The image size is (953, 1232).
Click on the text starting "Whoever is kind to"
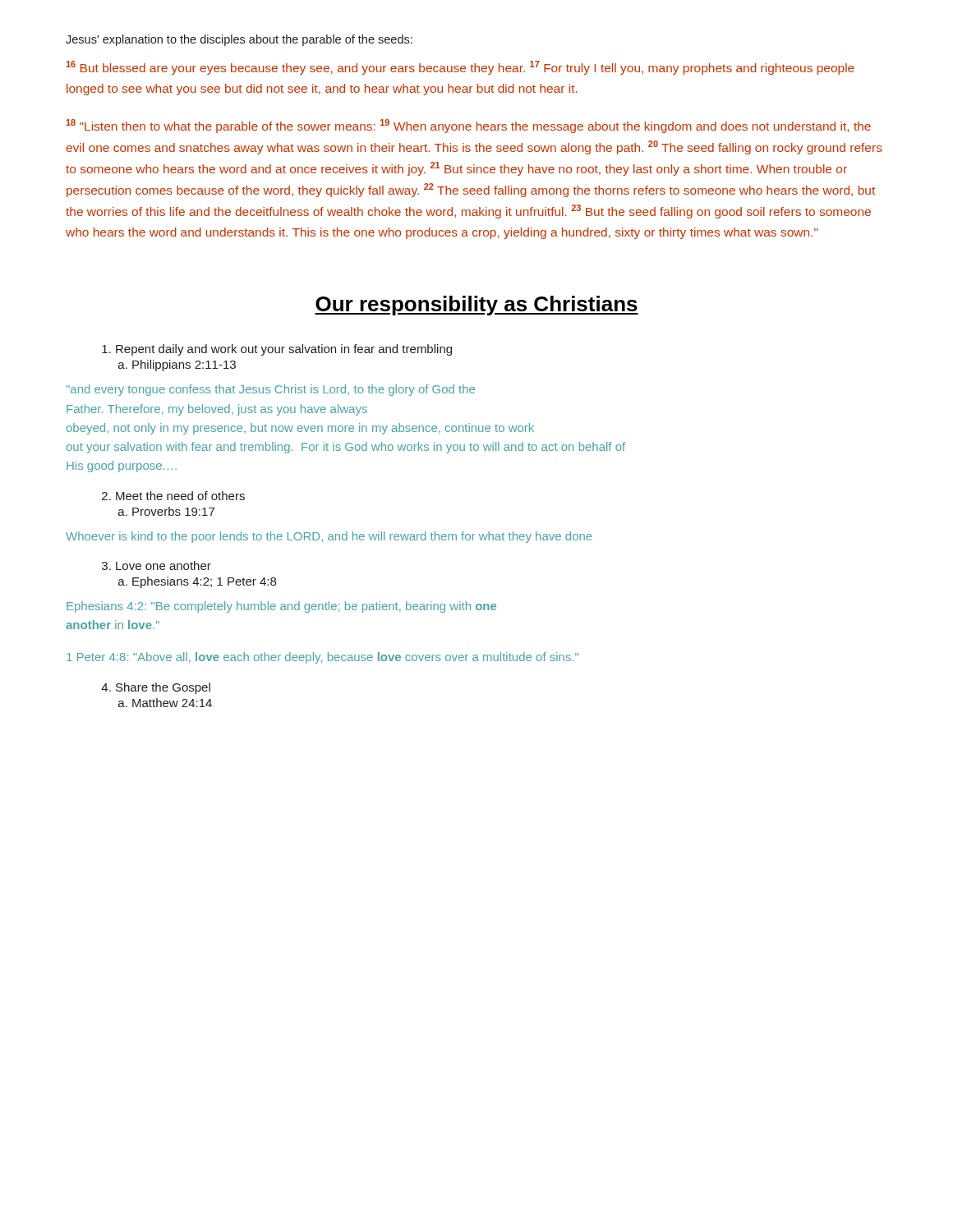coord(329,536)
